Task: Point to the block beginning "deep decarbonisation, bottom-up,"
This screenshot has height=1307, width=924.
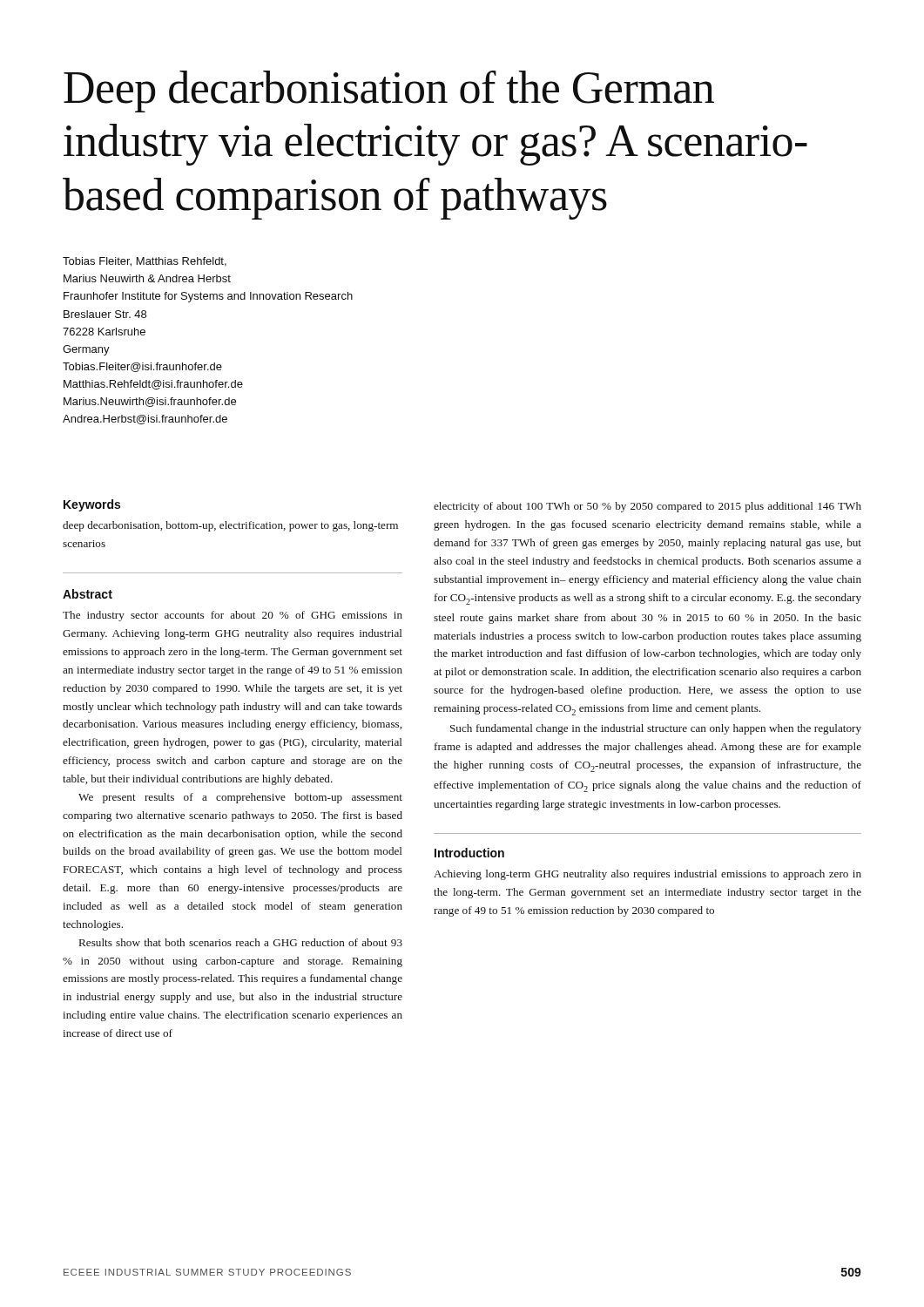Action: click(231, 534)
